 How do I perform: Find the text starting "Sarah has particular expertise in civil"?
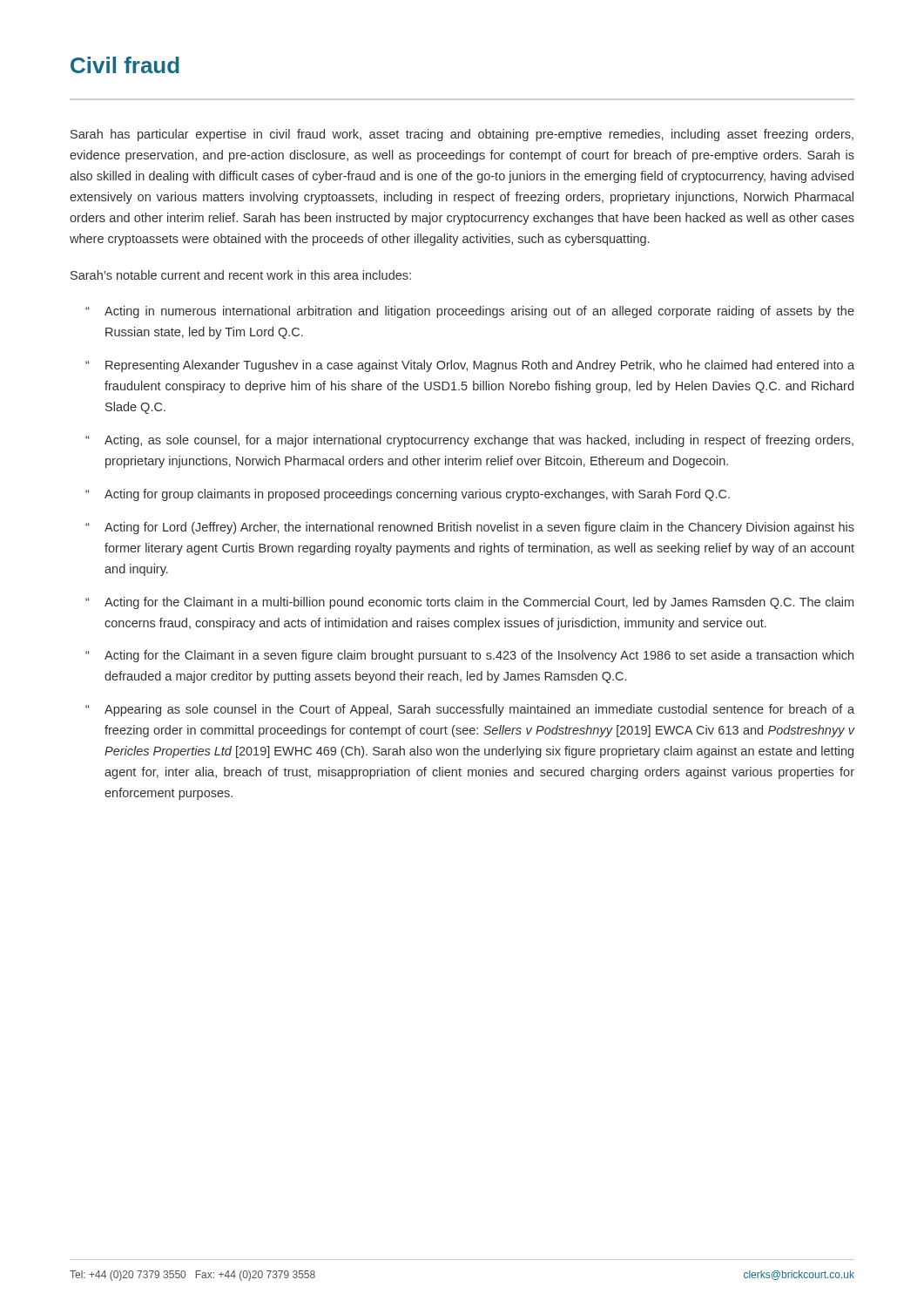[462, 186]
